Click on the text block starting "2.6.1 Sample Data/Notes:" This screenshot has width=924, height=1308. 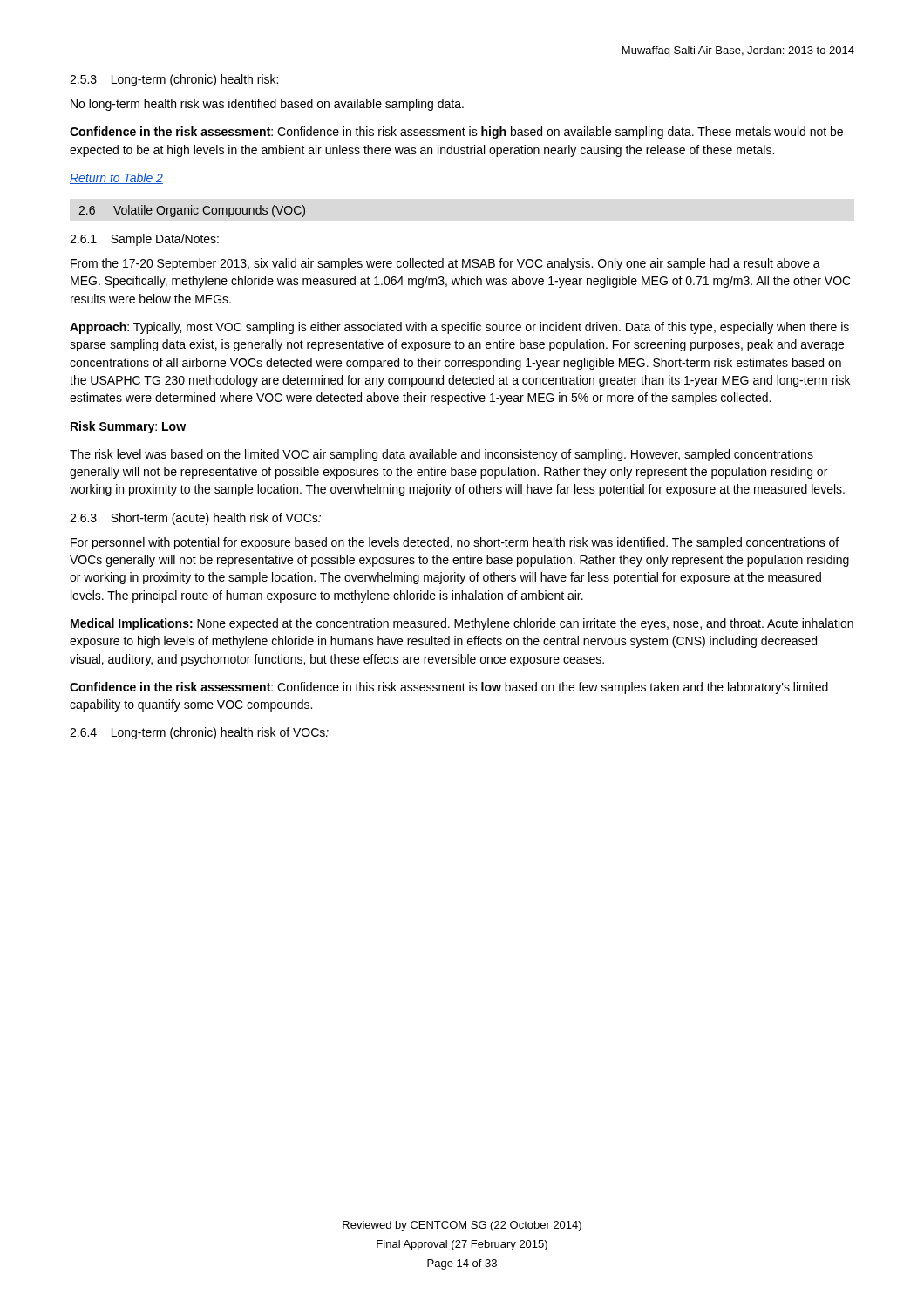(145, 239)
